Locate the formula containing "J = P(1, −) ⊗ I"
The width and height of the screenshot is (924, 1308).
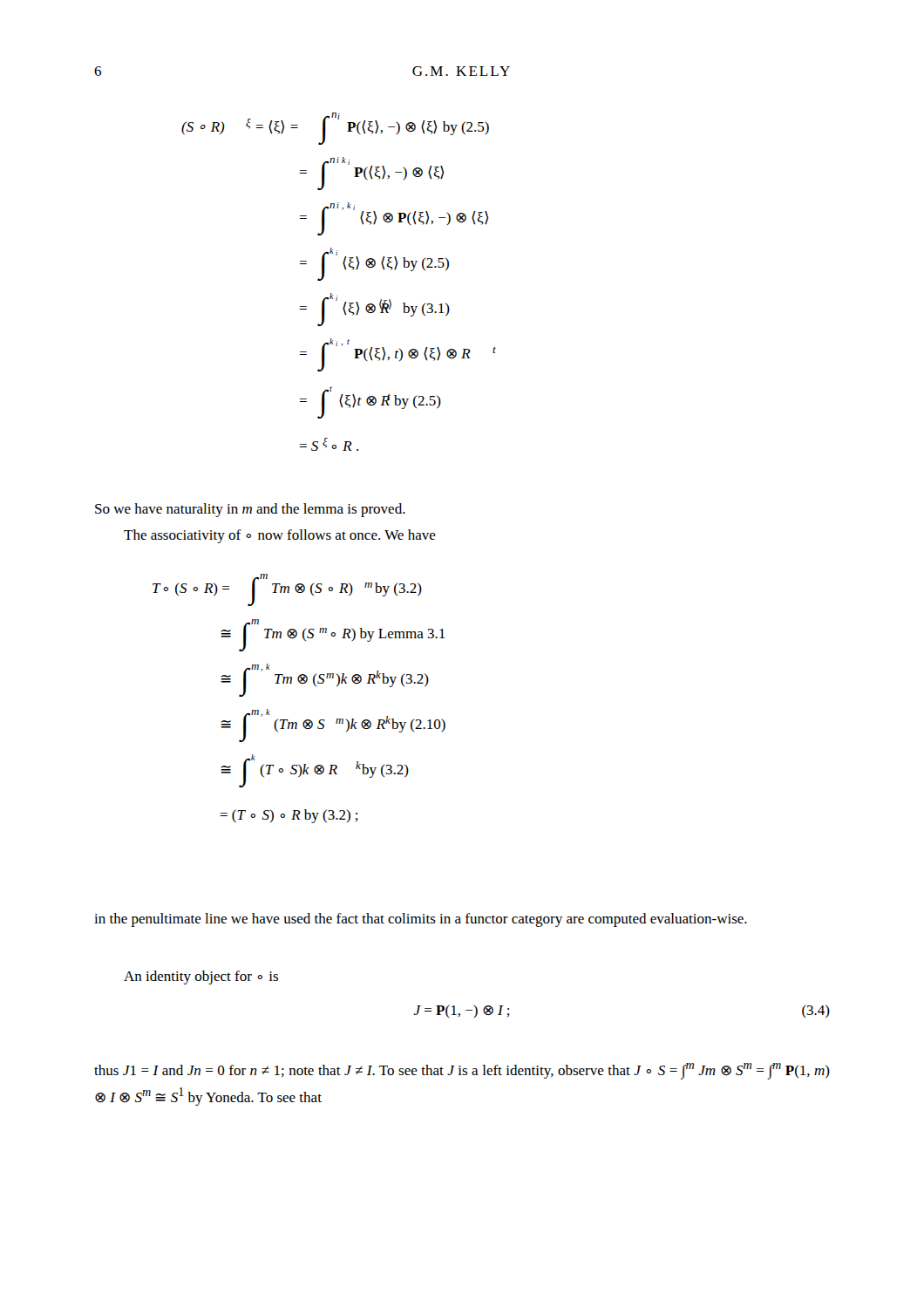462,1010
